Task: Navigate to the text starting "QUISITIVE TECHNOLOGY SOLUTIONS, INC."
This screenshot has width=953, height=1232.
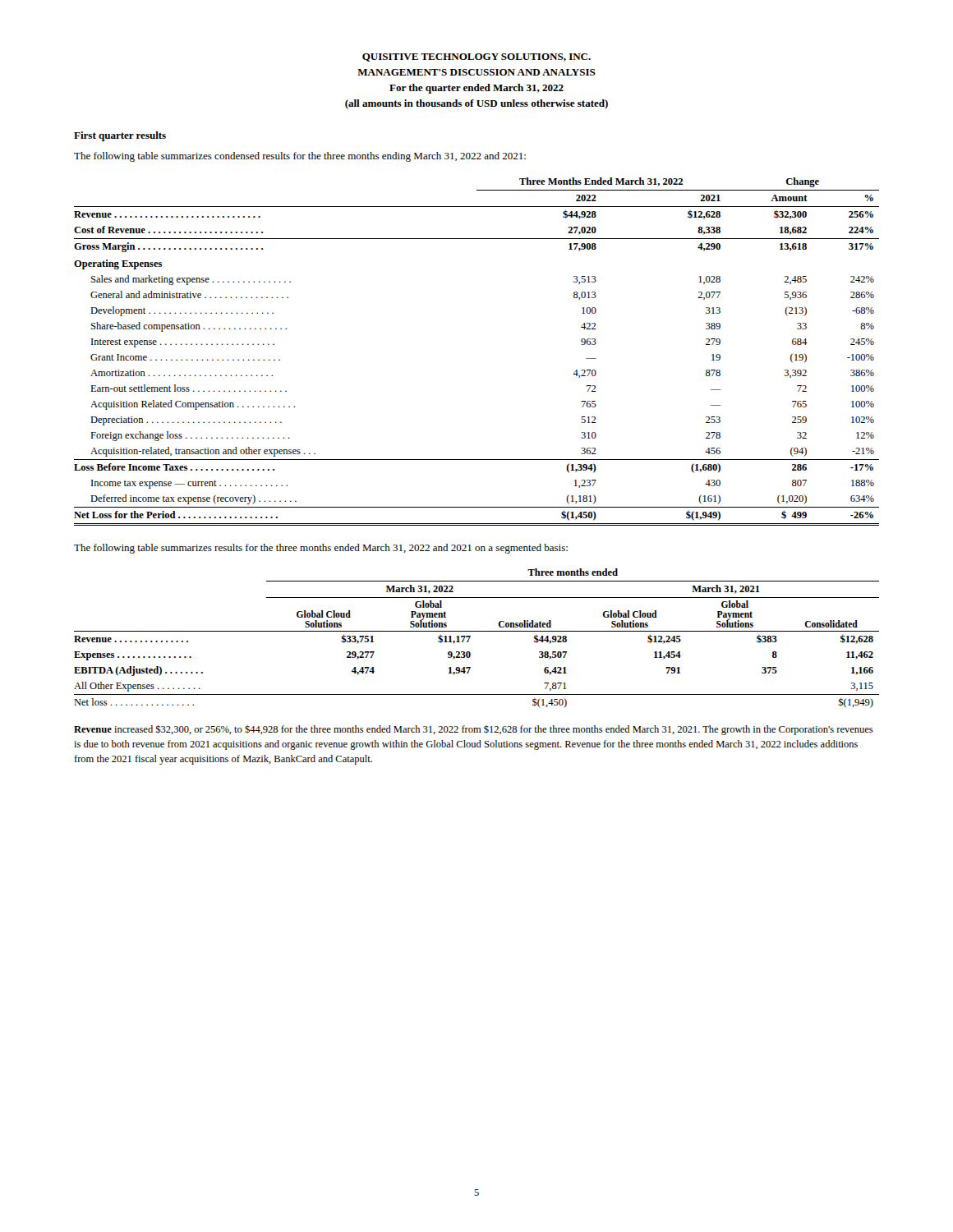Action: point(476,80)
